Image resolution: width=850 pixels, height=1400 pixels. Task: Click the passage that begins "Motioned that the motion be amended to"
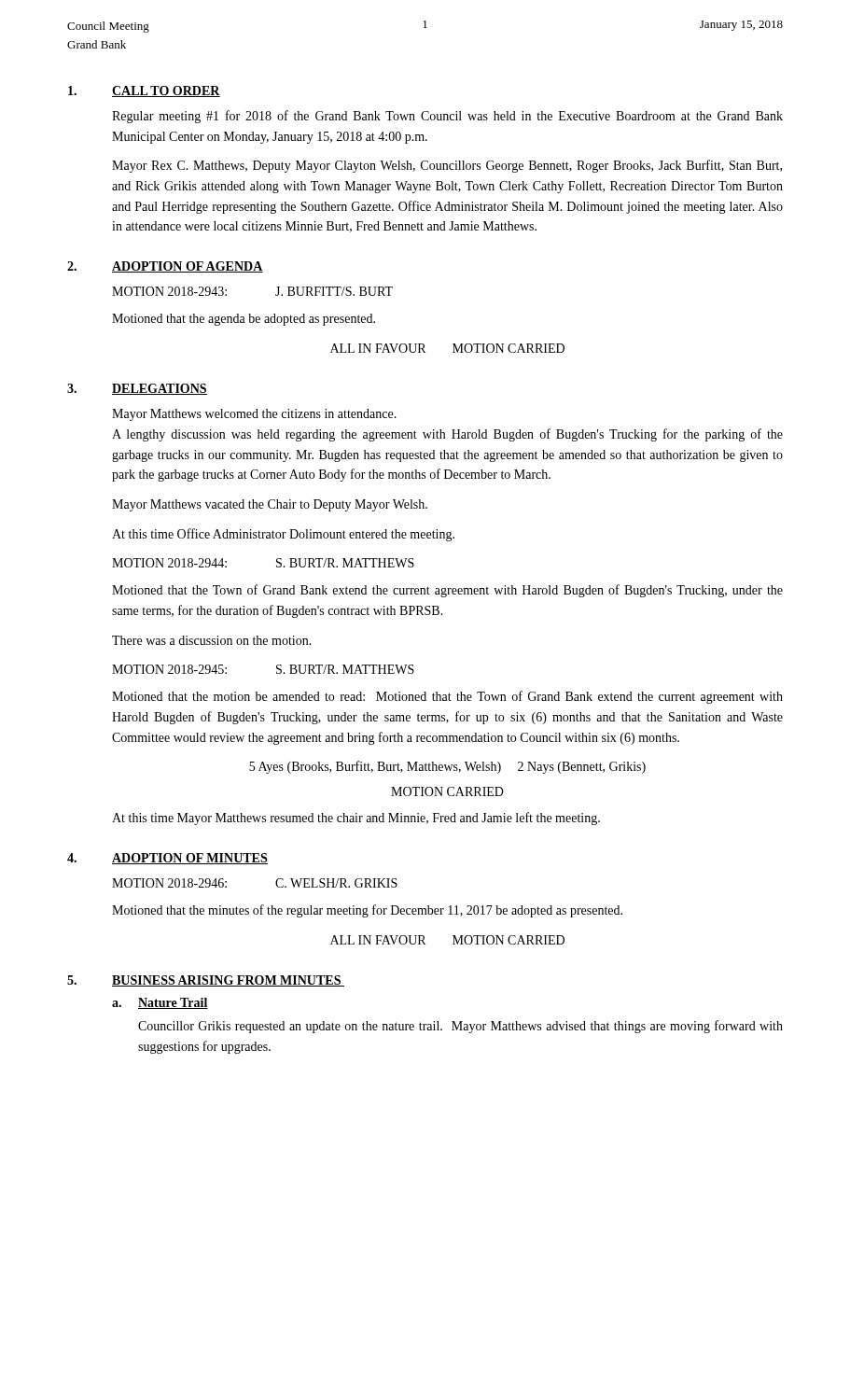coord(447,718)
